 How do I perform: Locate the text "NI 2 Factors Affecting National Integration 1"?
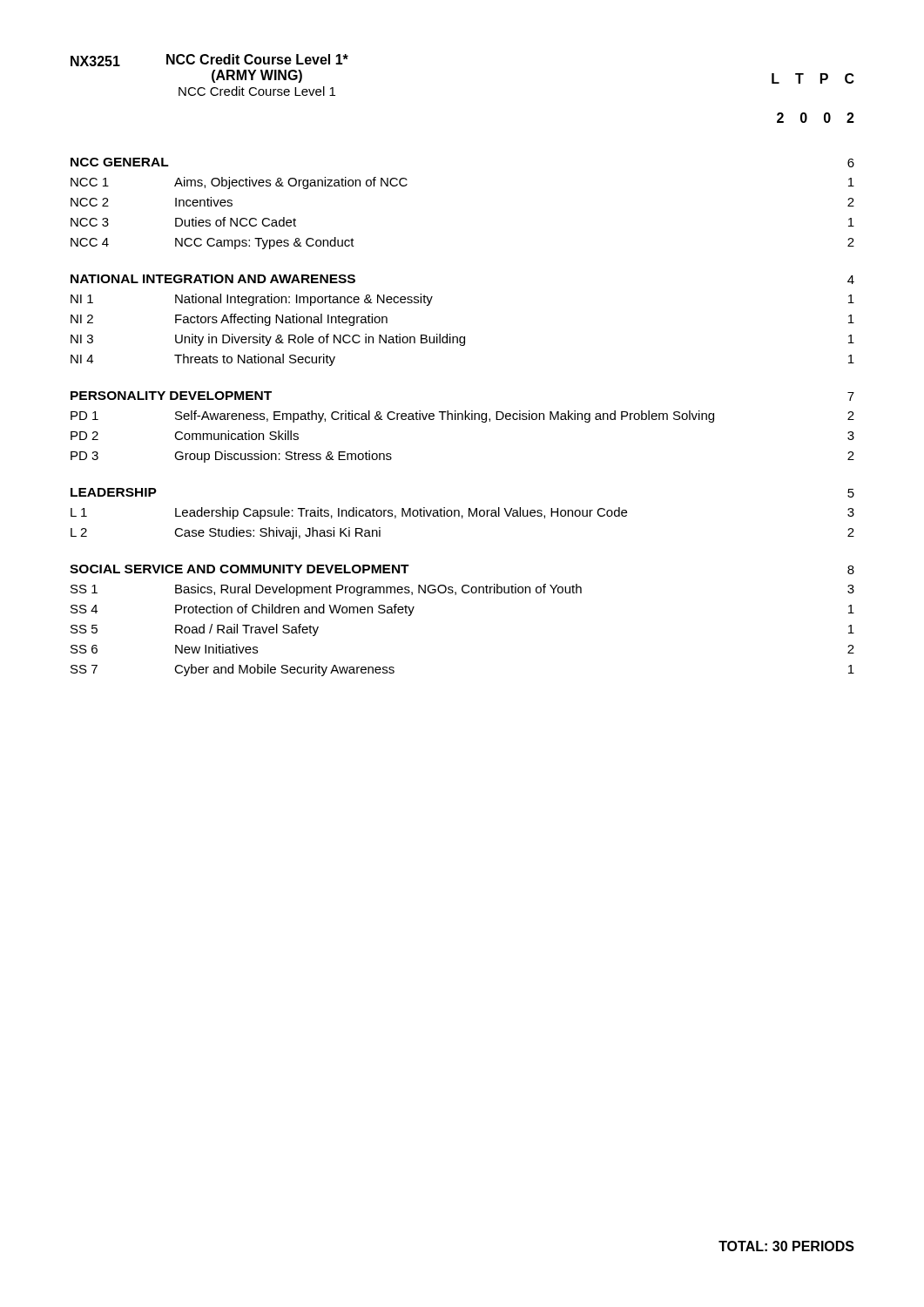81,319
